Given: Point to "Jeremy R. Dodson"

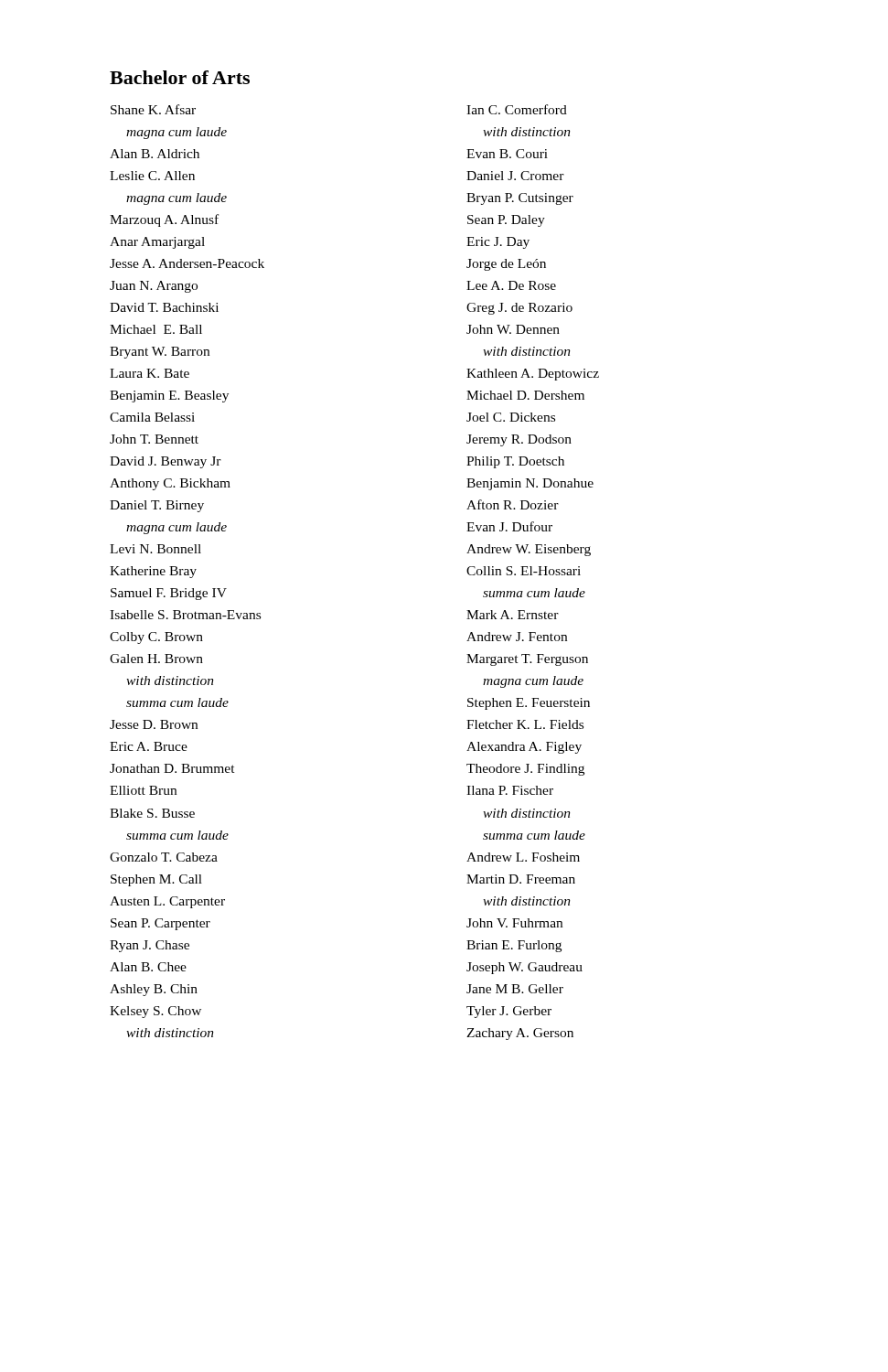Looking at the screenshot, I should (x=519, y=439).
